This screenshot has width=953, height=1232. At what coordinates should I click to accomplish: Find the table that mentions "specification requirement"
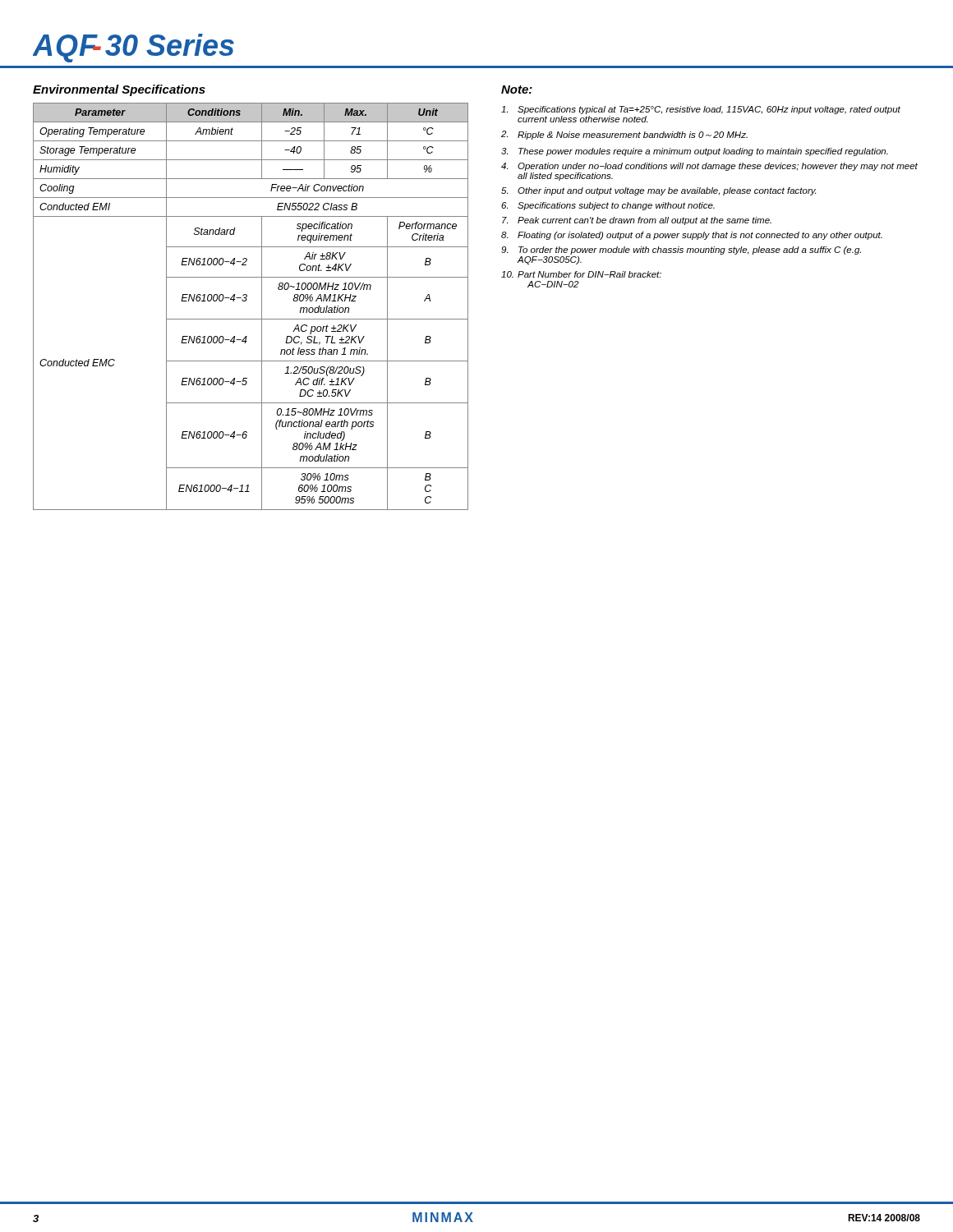[251, 306]
